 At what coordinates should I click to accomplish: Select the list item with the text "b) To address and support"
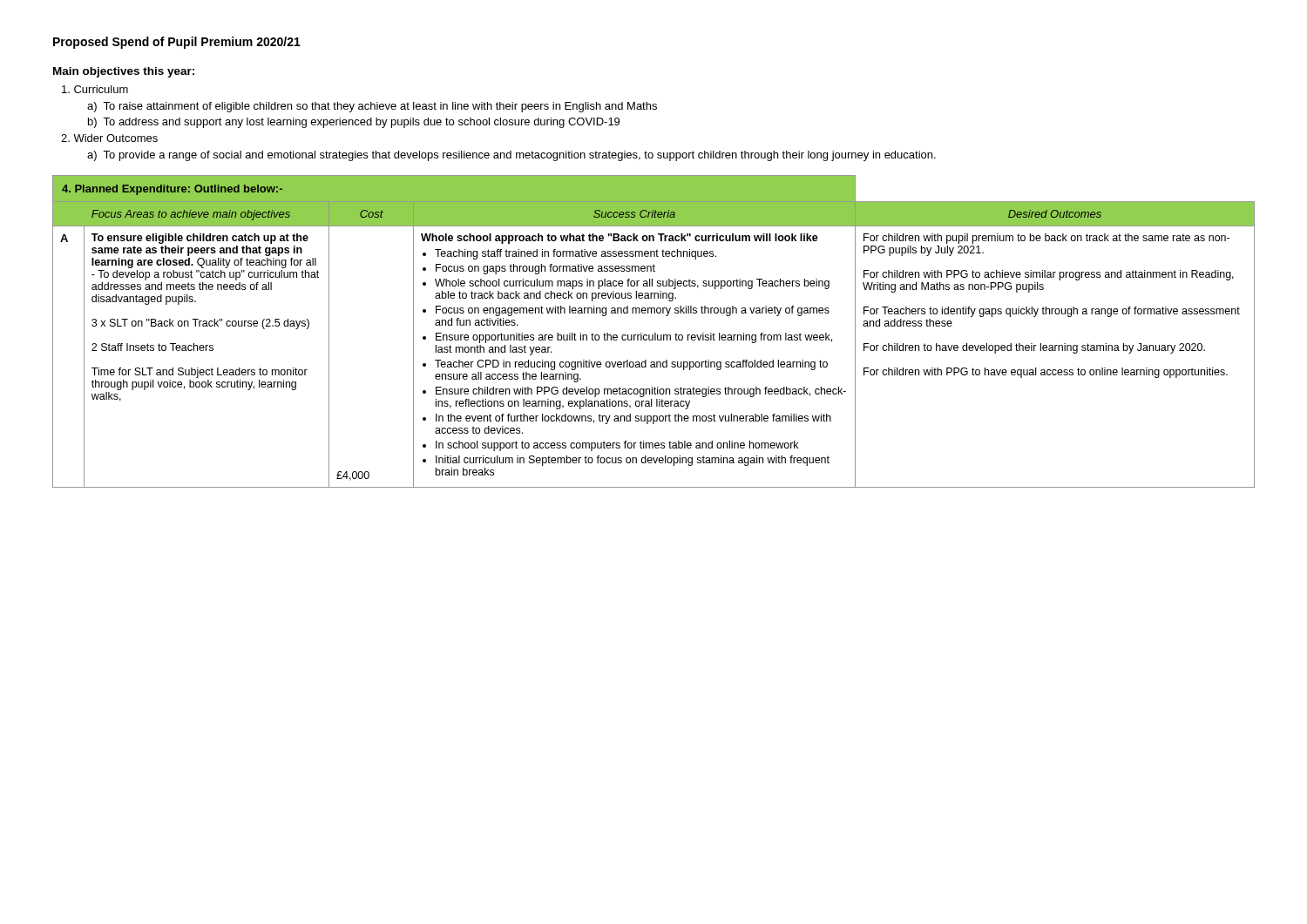coord(354,121)
